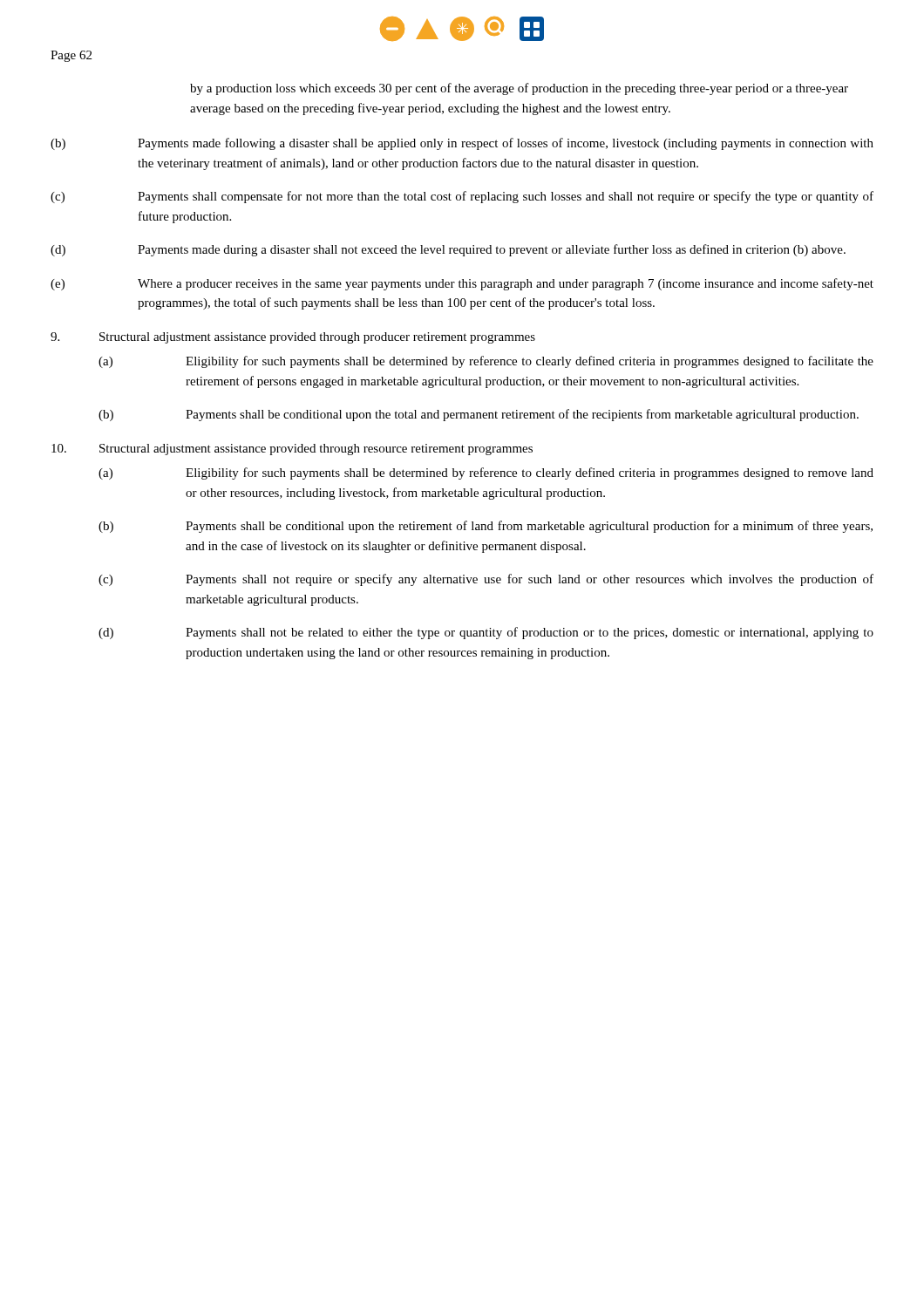Navigate to the region starting "by a production"
The width and height of the screenshot is (924, 1308).
point(519,98)
